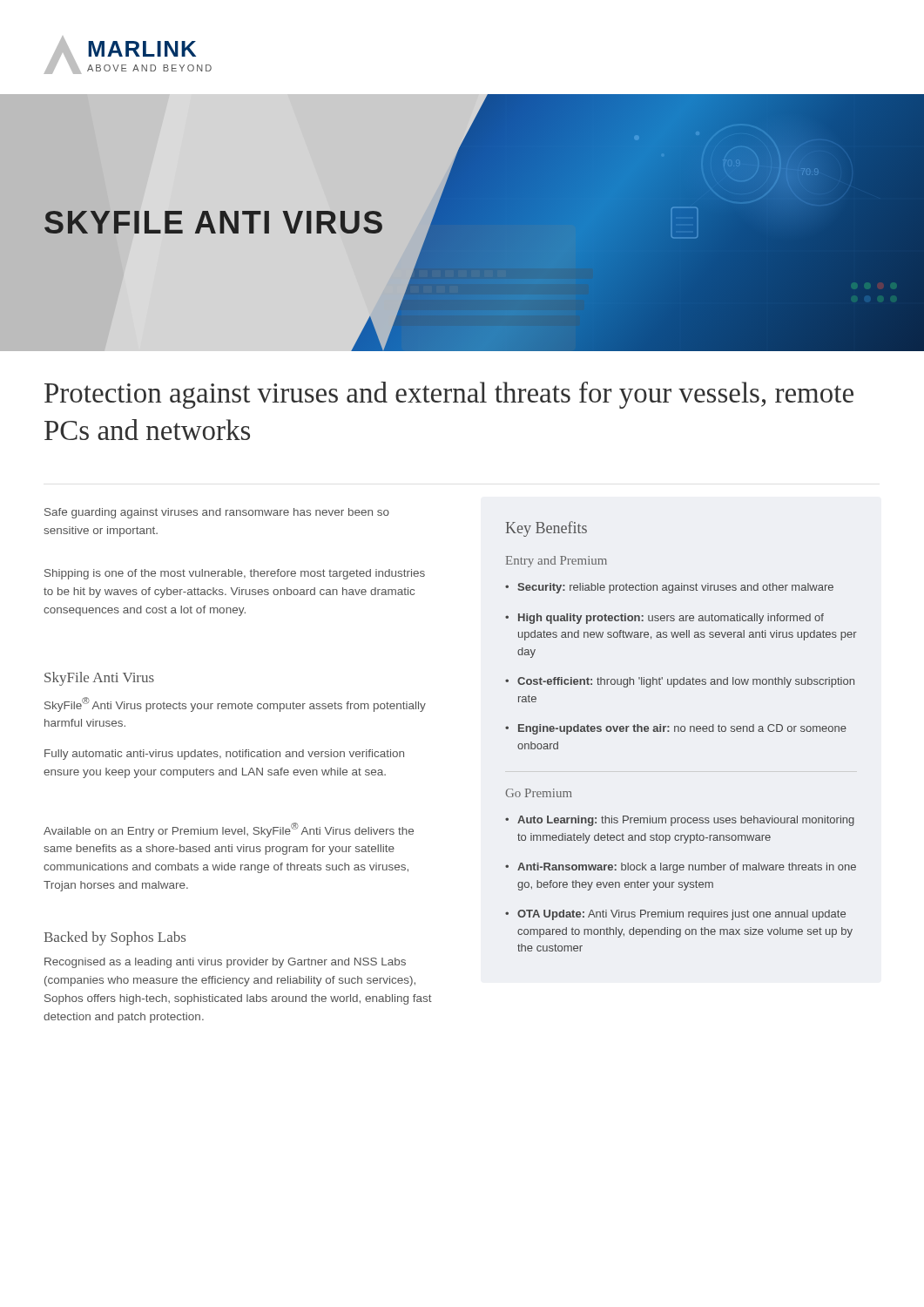Find the text block with the text "Available on an Entry or Premium level,"
The width and height of the screenshot is (924, 1307).
[x=229, y=856]
